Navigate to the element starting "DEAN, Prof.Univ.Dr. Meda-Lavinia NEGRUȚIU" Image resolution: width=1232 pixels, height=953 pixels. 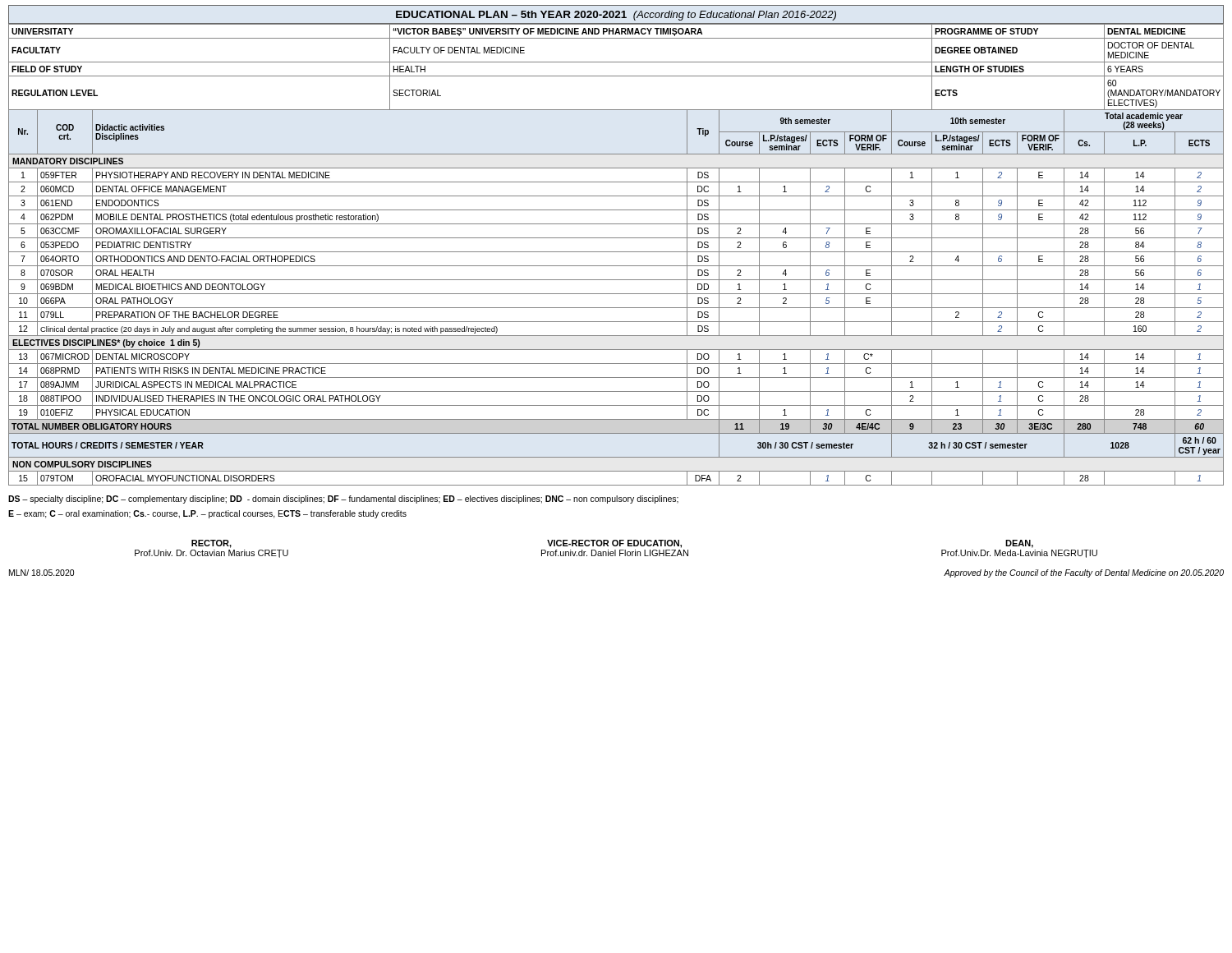coord(1019,548)
